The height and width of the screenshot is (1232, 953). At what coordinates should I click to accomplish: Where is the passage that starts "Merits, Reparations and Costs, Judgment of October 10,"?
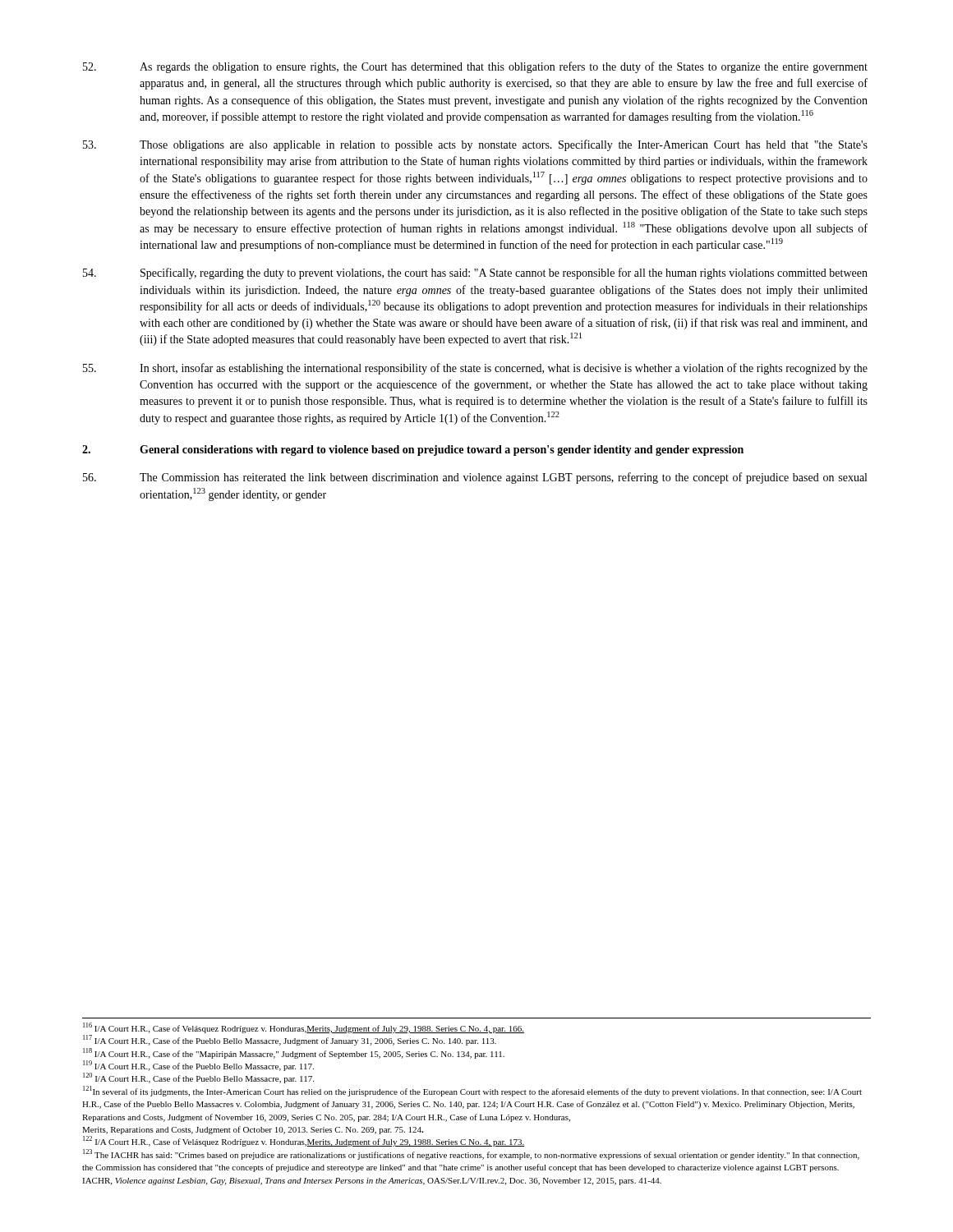[253, 1129]
